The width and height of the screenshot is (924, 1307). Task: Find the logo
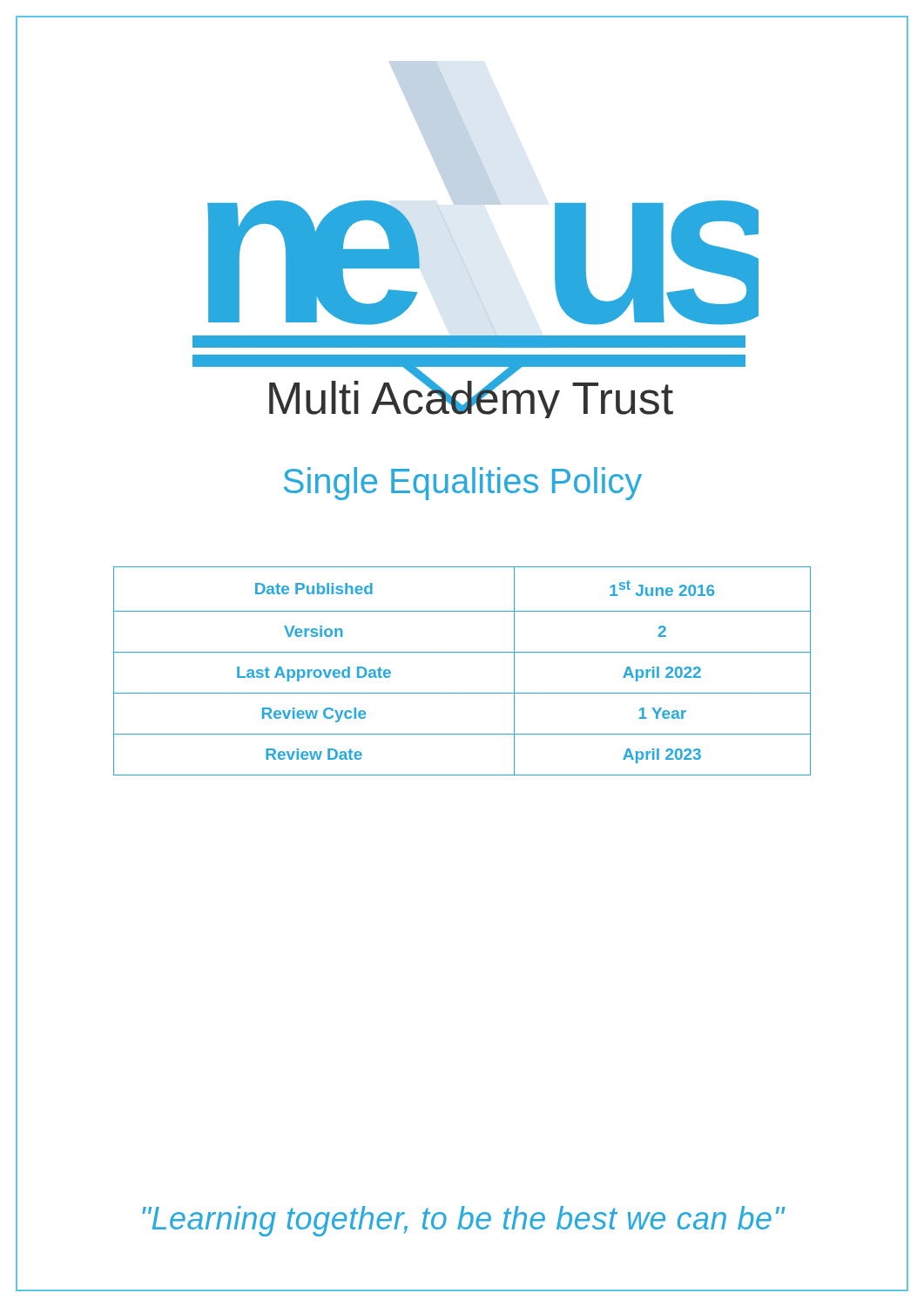462,235
